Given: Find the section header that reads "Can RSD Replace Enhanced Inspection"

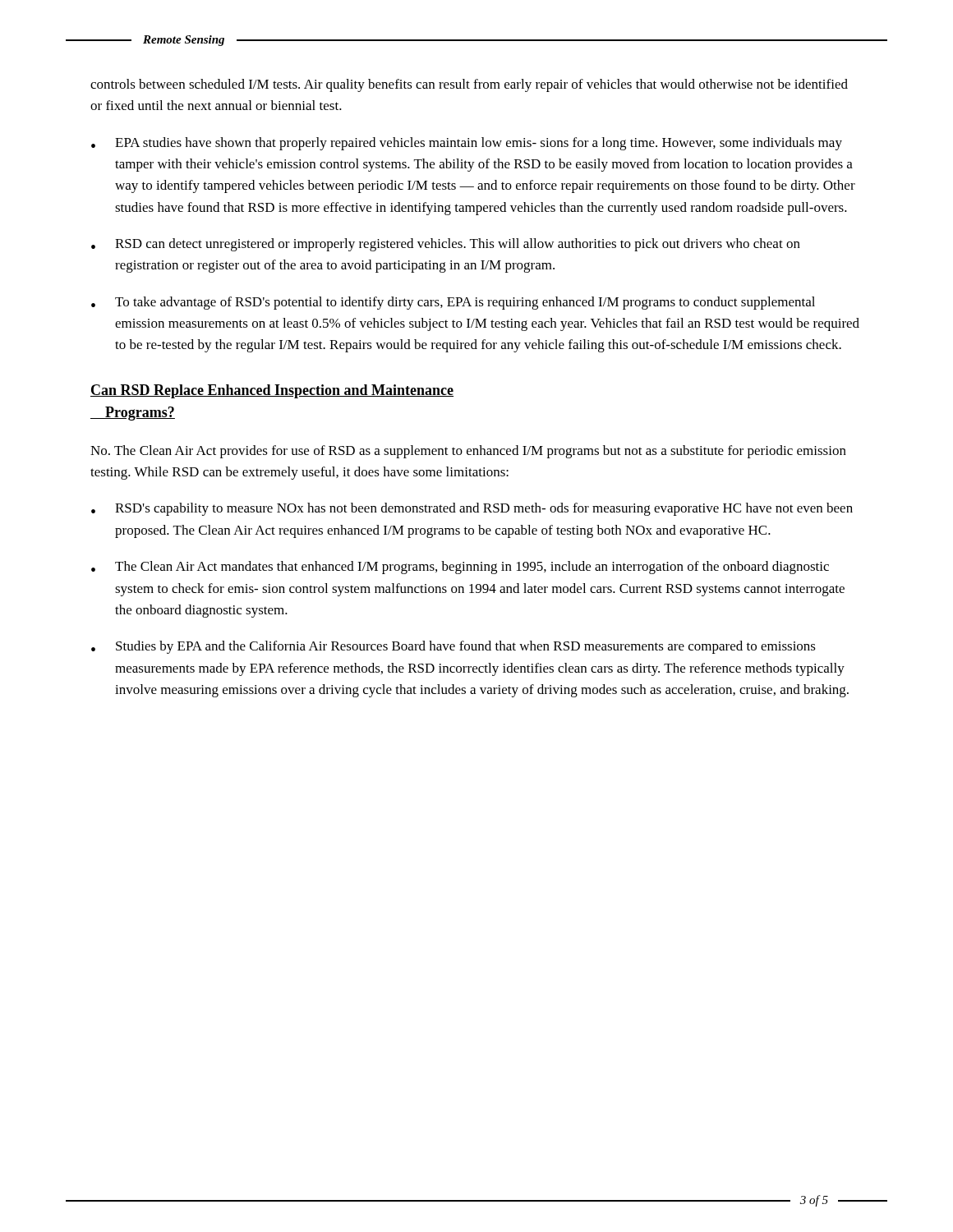Looking at the screenshot, I should coord(272,401).
